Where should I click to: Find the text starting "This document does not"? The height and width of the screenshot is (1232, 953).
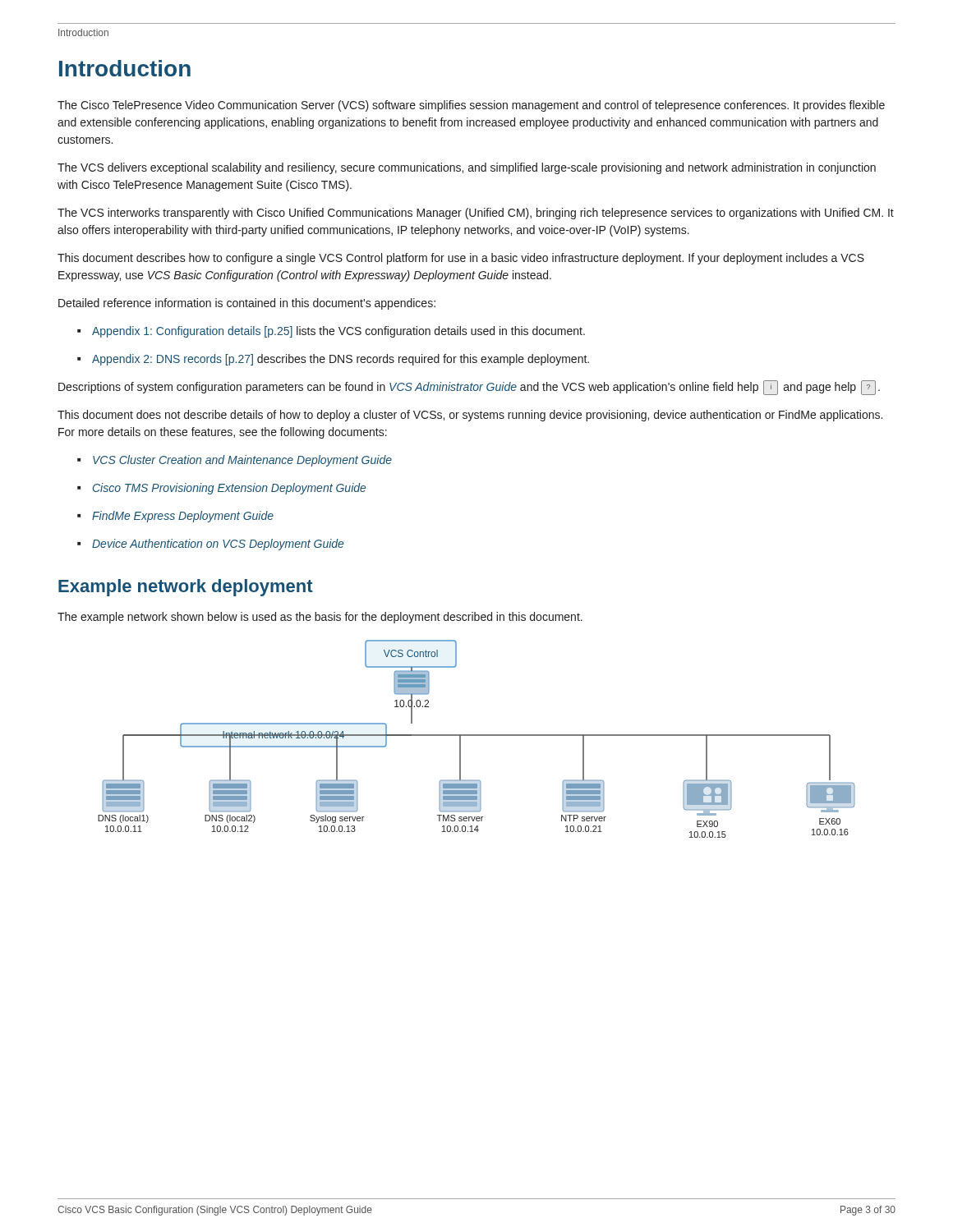click(x=476, y=424)
